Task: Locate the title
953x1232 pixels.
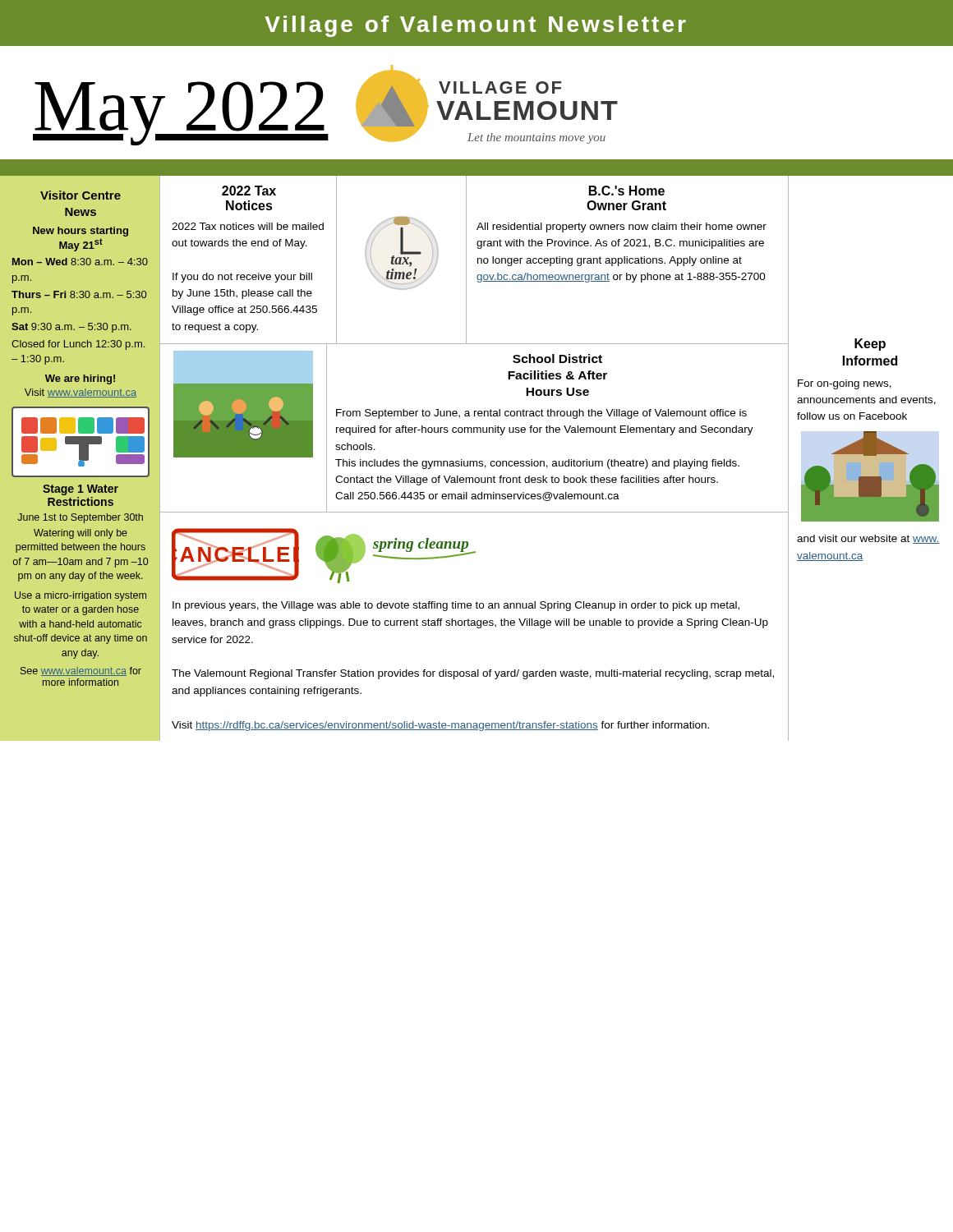Action: (x=180, y=106)
